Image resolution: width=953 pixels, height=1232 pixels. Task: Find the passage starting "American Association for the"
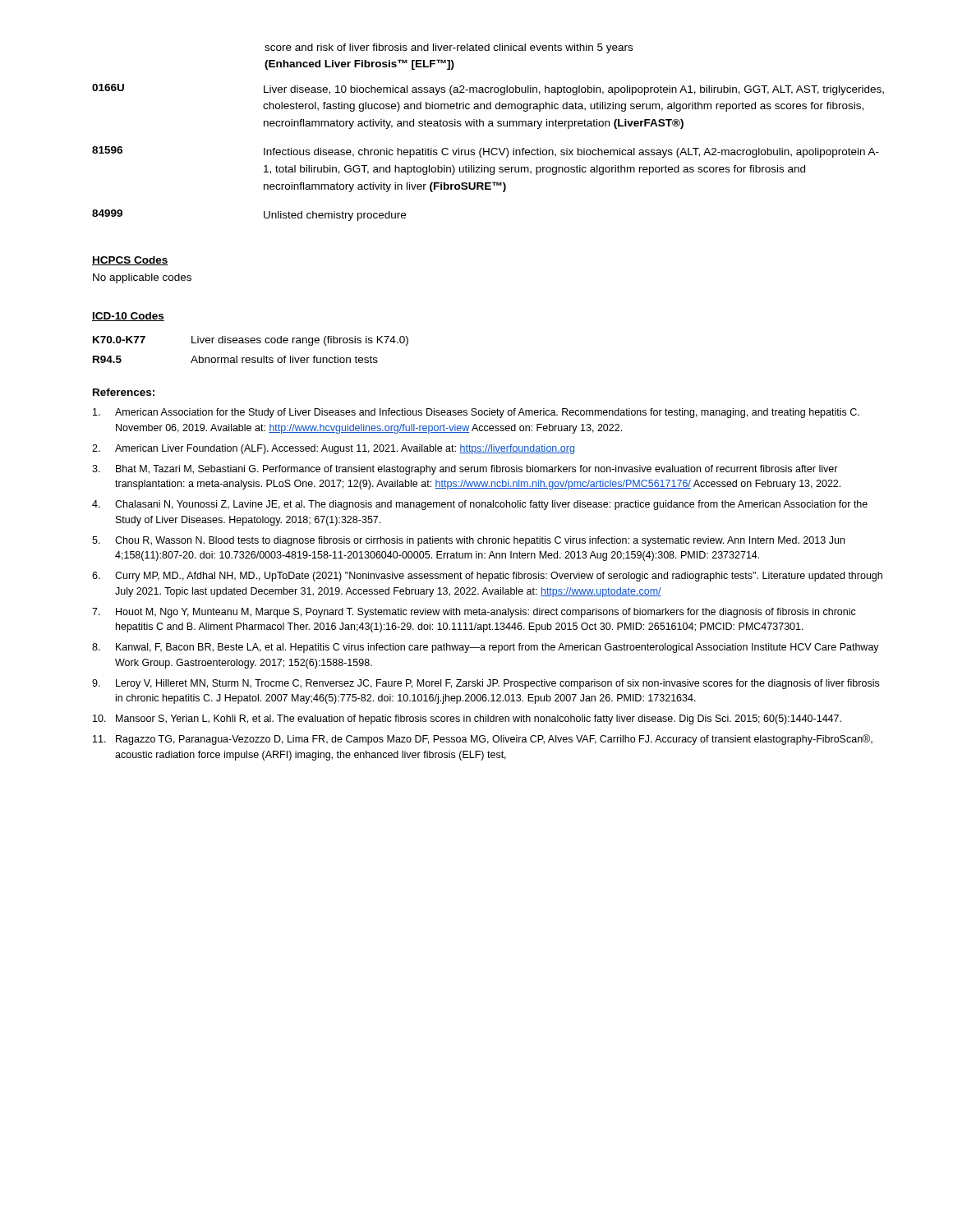[x=490, y=421]
